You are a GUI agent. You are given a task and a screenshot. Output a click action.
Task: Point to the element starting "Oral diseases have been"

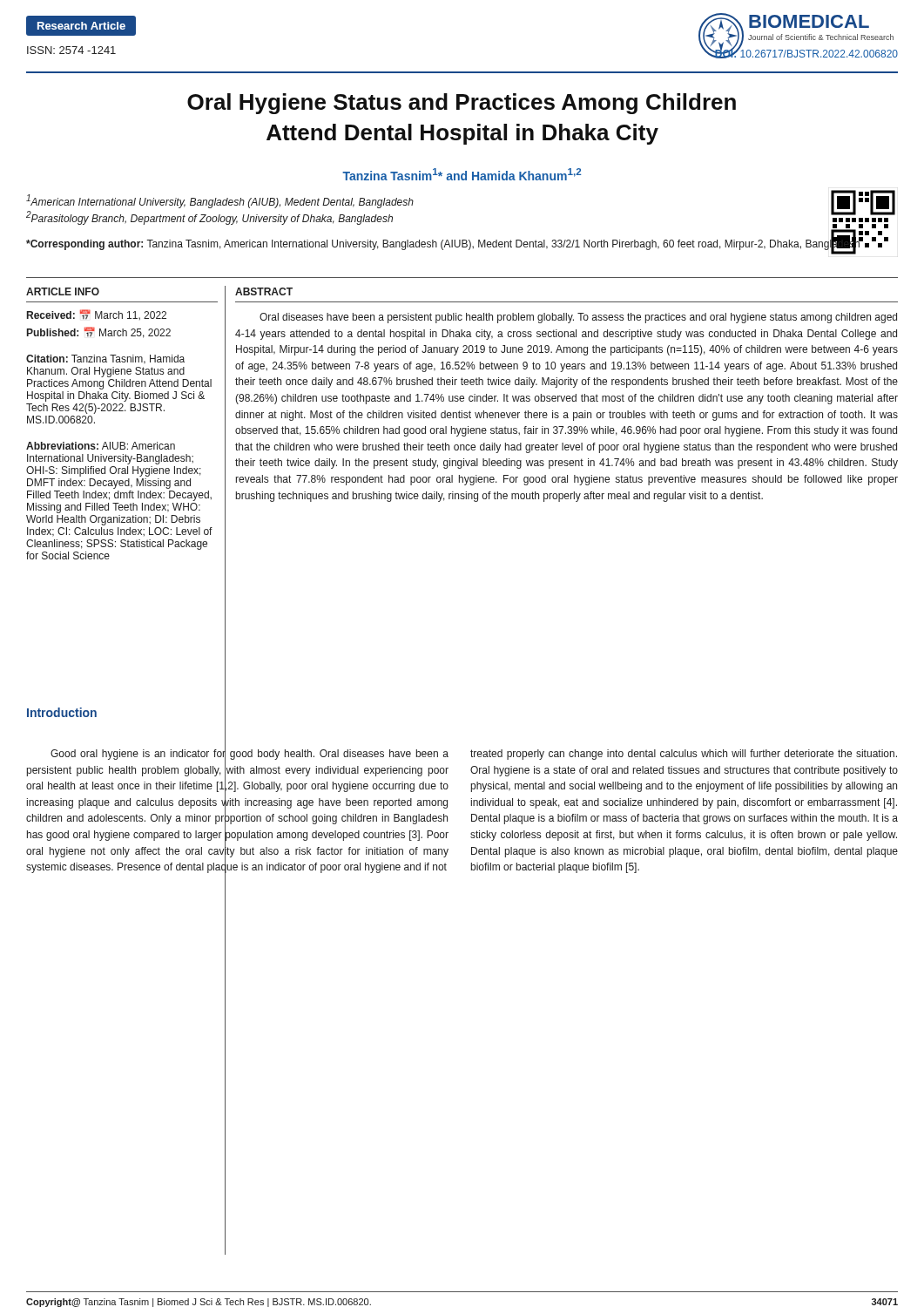[567, 407]
